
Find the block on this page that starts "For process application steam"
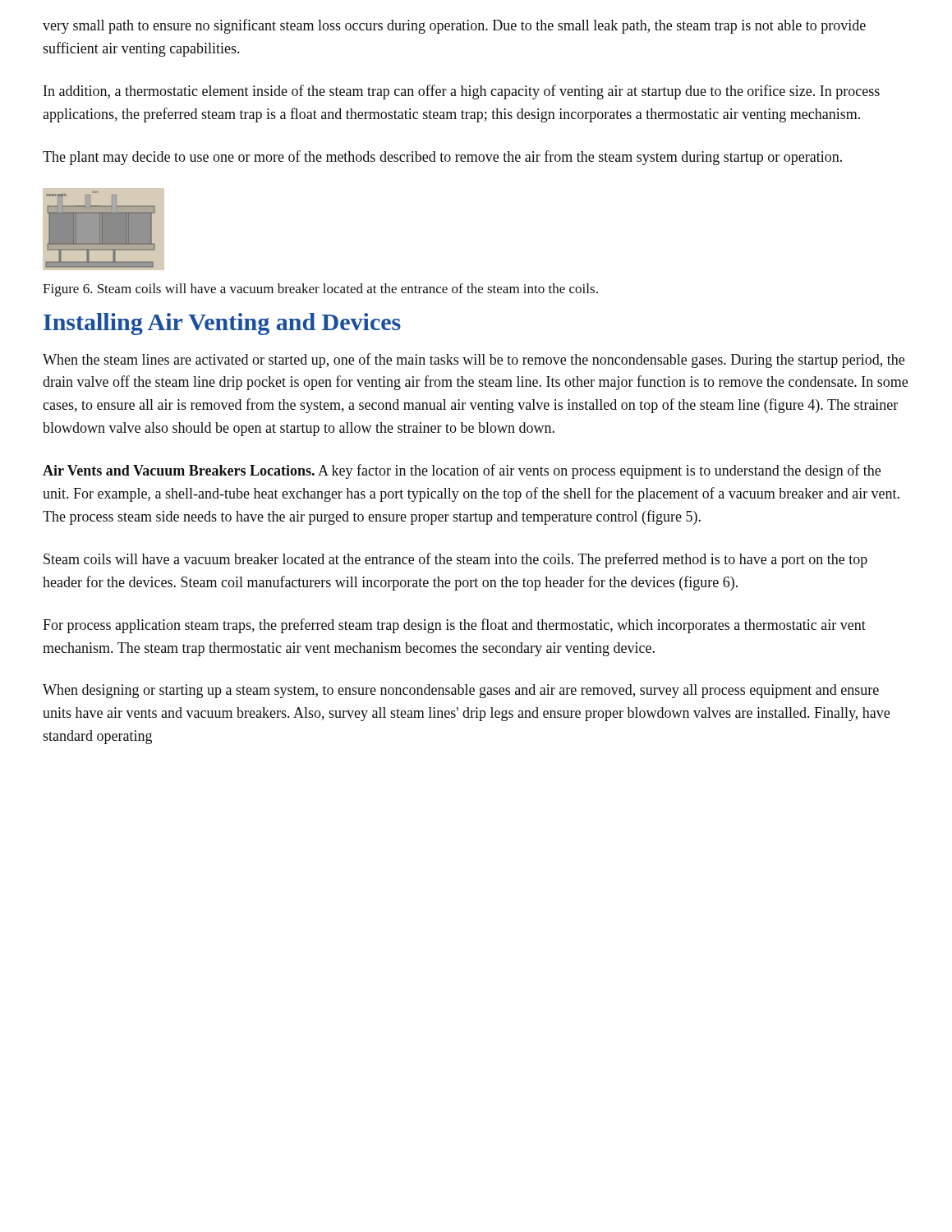[454, 636]
